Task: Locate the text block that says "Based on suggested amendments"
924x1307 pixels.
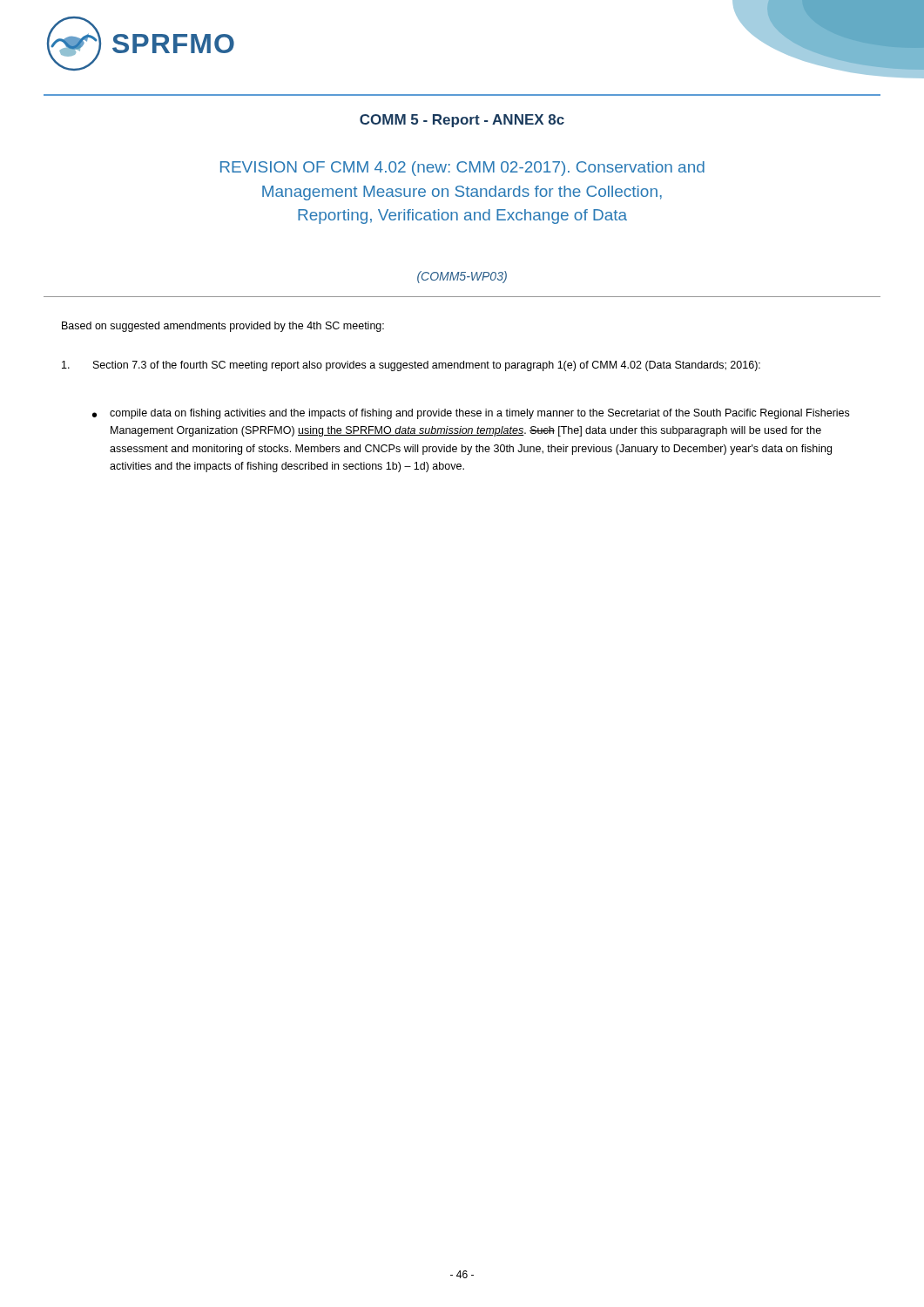Action: (x=223, y=326)
